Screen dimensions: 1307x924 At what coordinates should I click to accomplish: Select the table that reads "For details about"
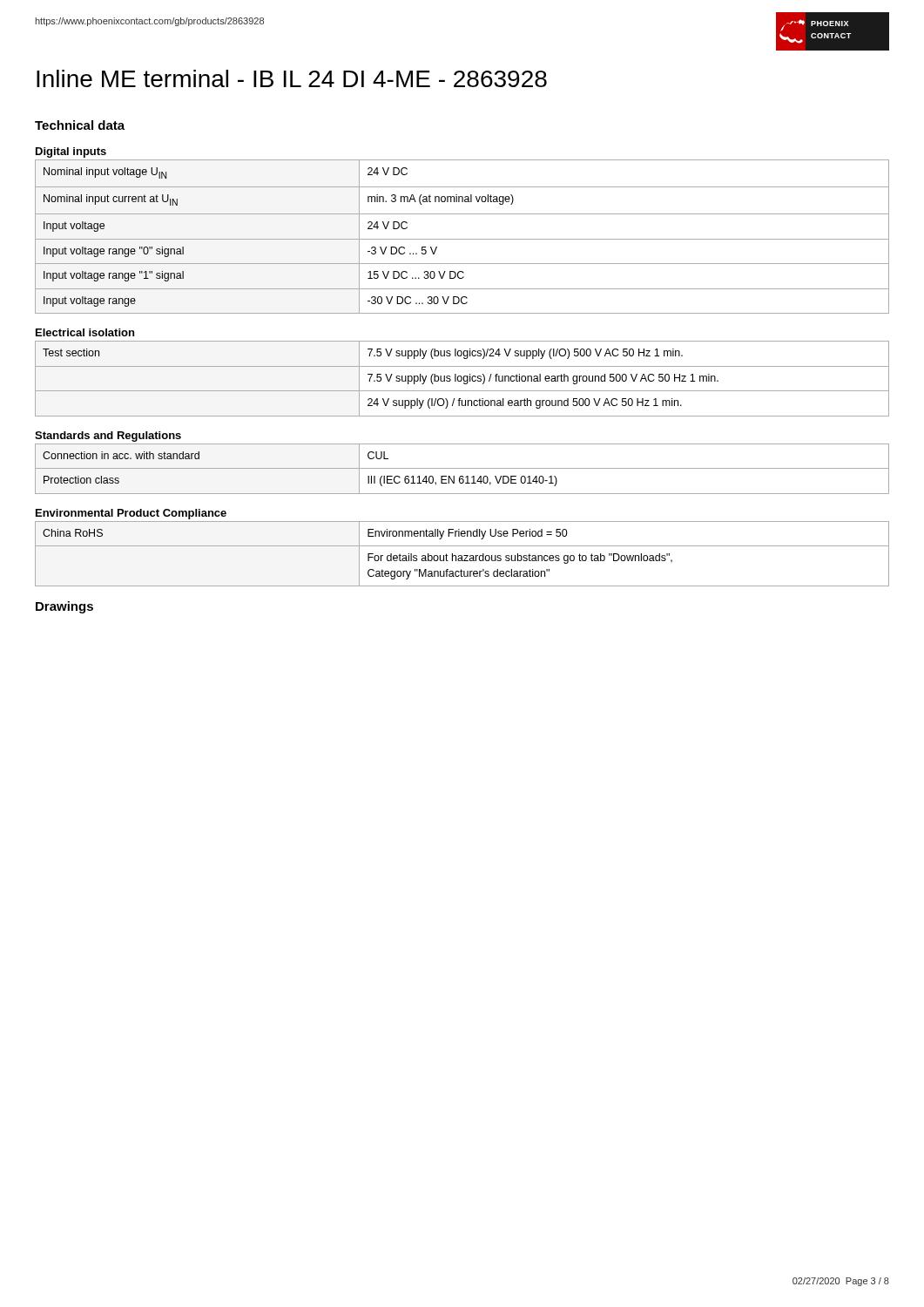coord(462,554)
